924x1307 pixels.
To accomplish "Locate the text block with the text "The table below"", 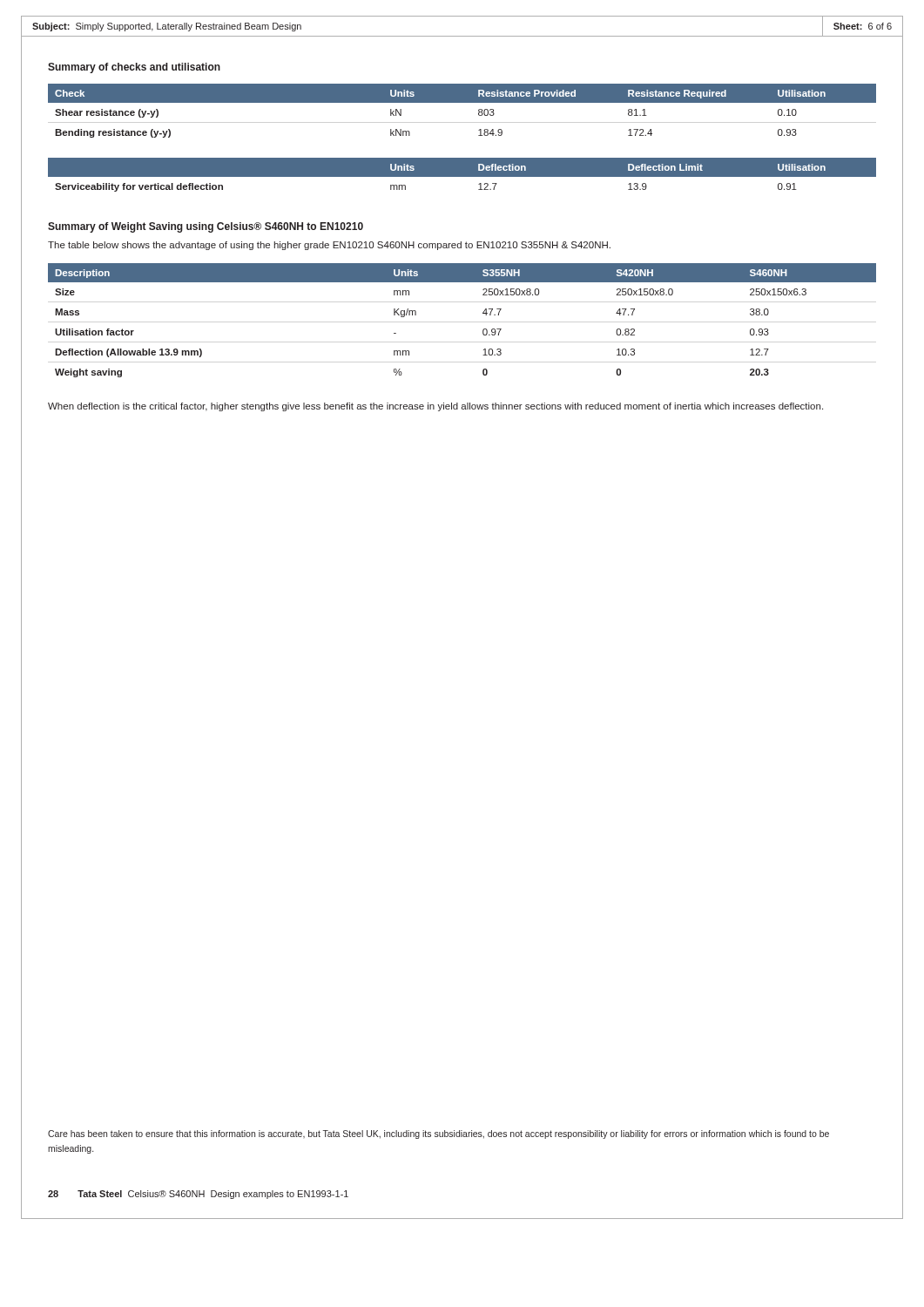I will click(x=330, y=245).
